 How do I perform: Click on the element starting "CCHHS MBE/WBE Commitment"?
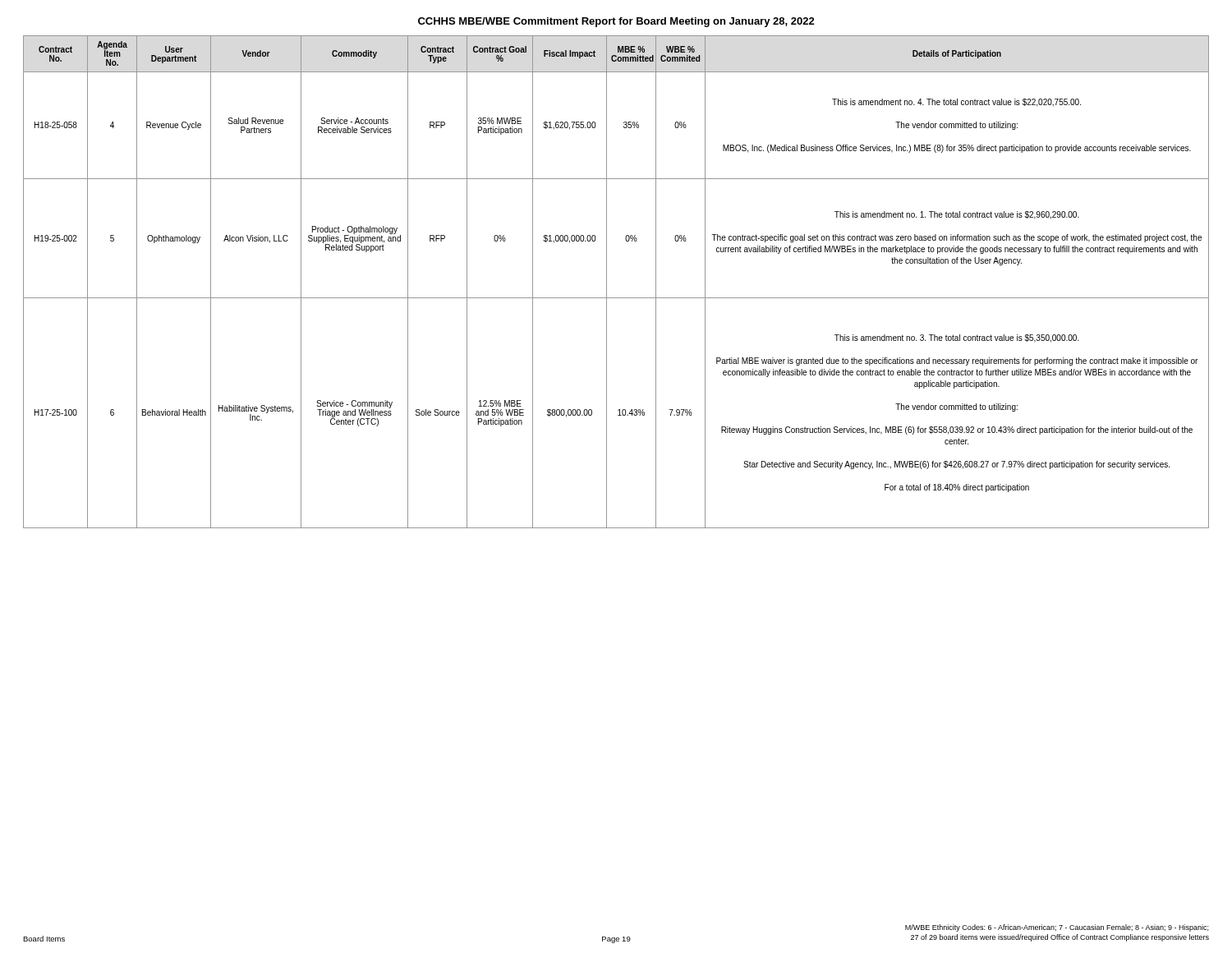click(616, 21)
